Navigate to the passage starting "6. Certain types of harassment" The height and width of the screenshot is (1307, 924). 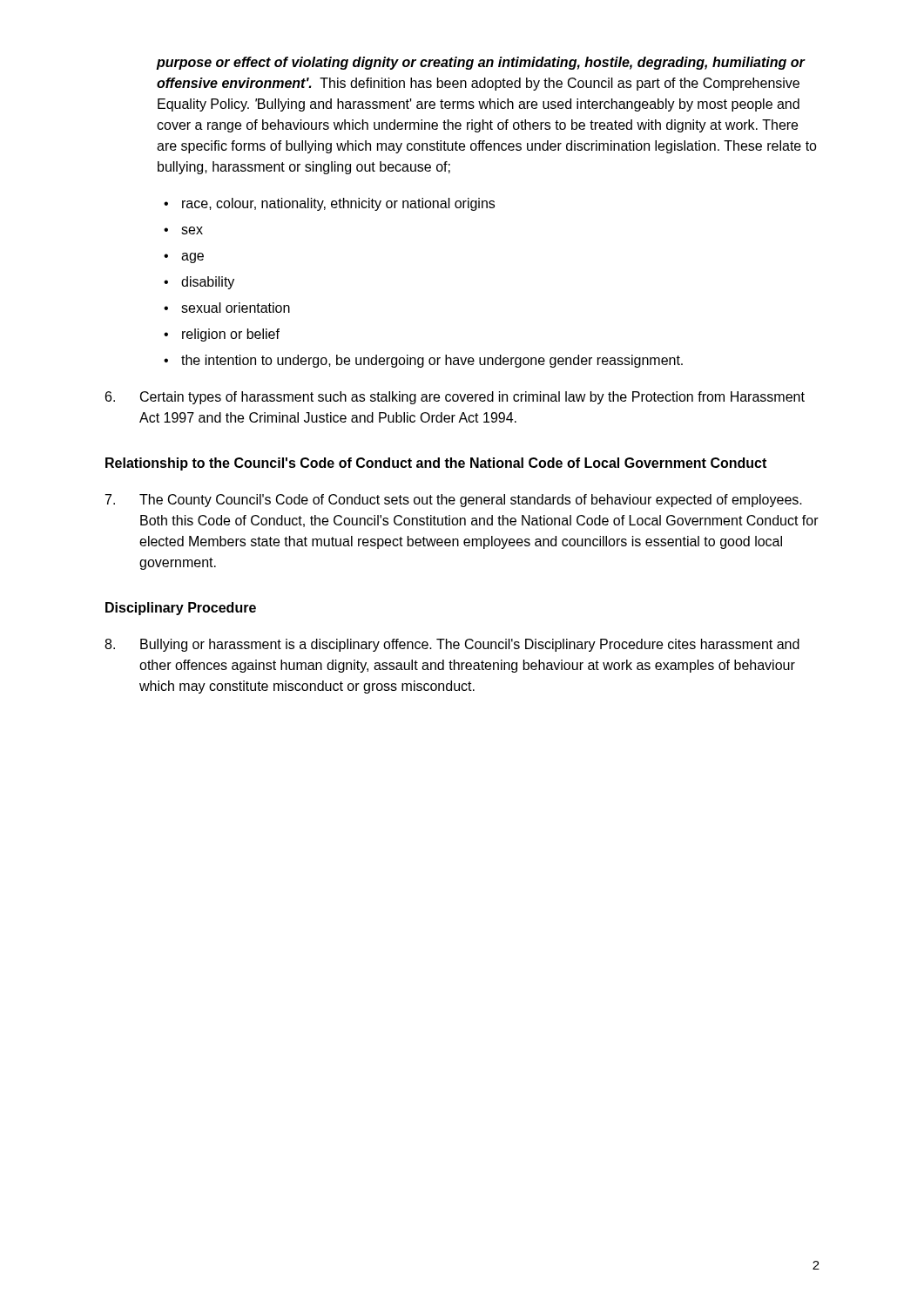(462, 408)
